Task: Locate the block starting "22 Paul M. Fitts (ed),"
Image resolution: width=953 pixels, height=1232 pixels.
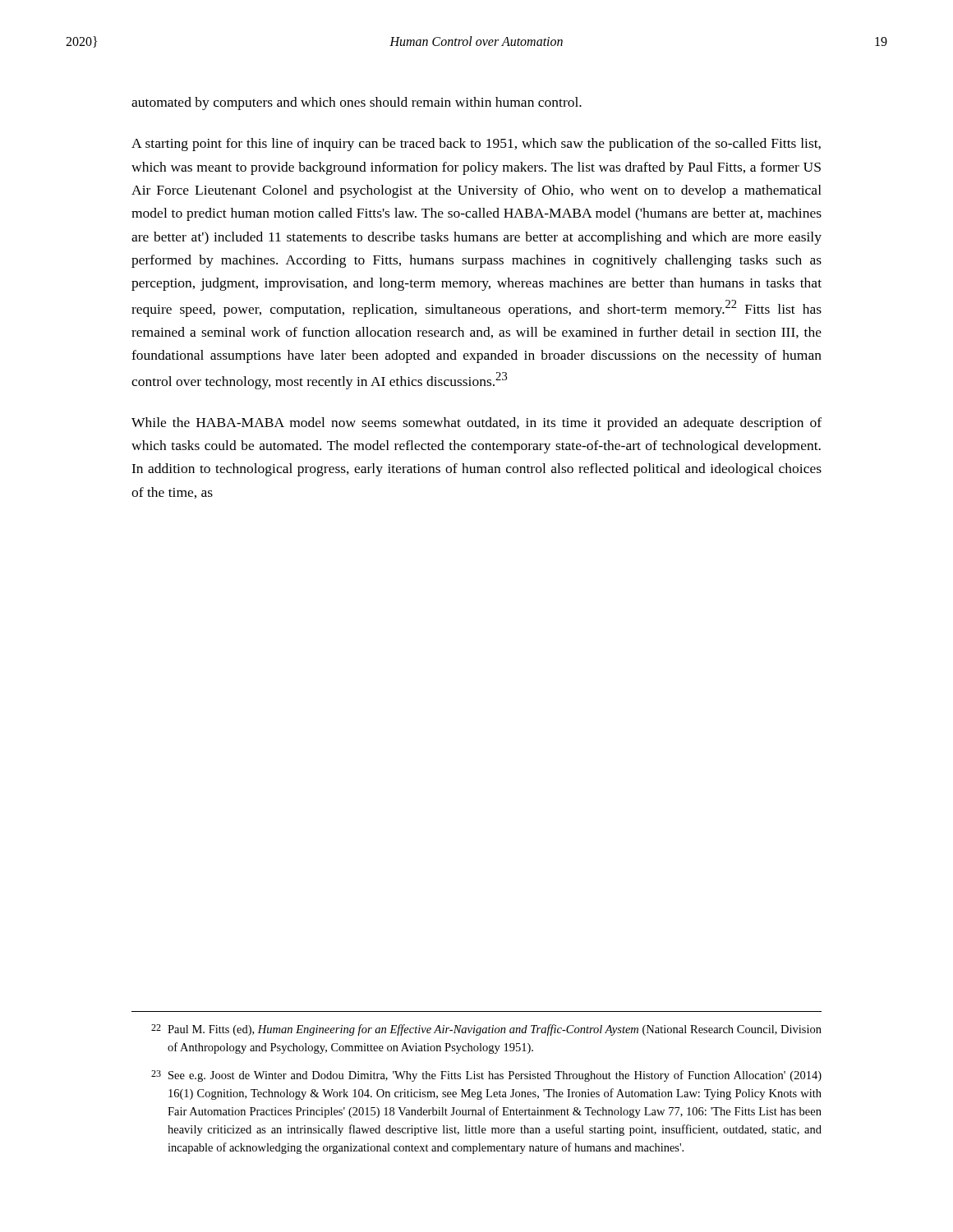Action: 476,1038
